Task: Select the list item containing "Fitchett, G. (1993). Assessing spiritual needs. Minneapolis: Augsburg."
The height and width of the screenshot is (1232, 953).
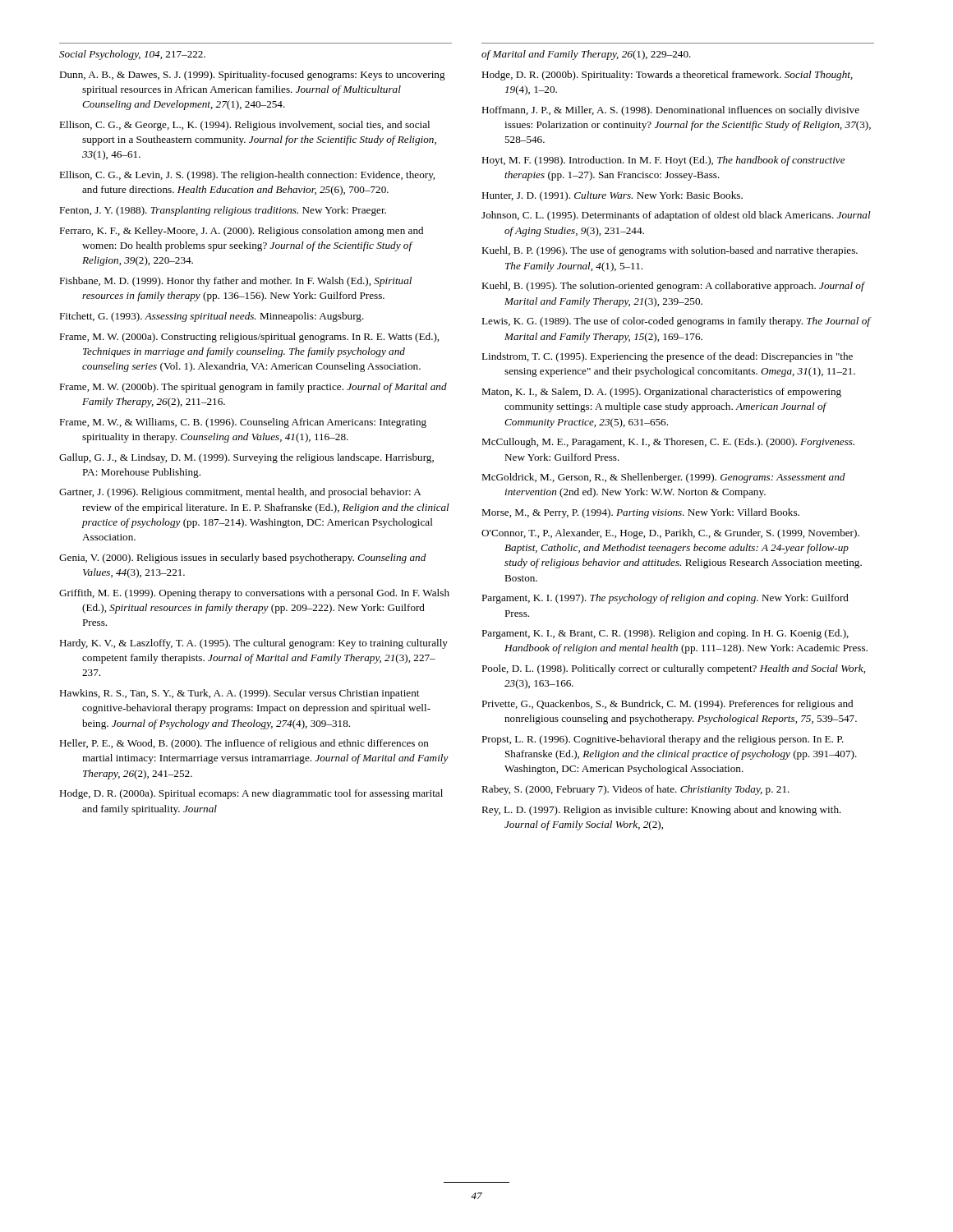Action: point(212,316)
